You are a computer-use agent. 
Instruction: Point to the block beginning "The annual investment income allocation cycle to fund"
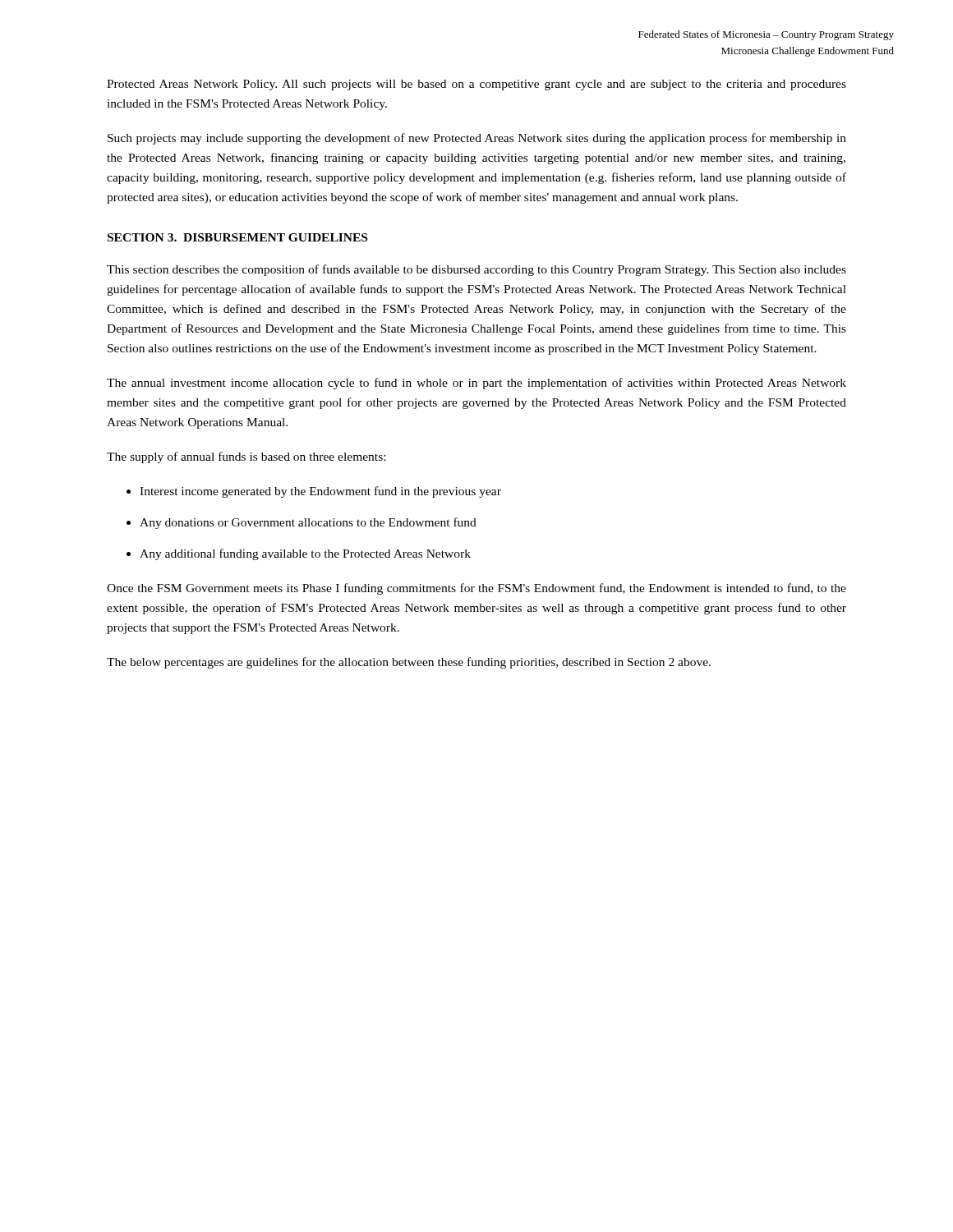point(476,402)
